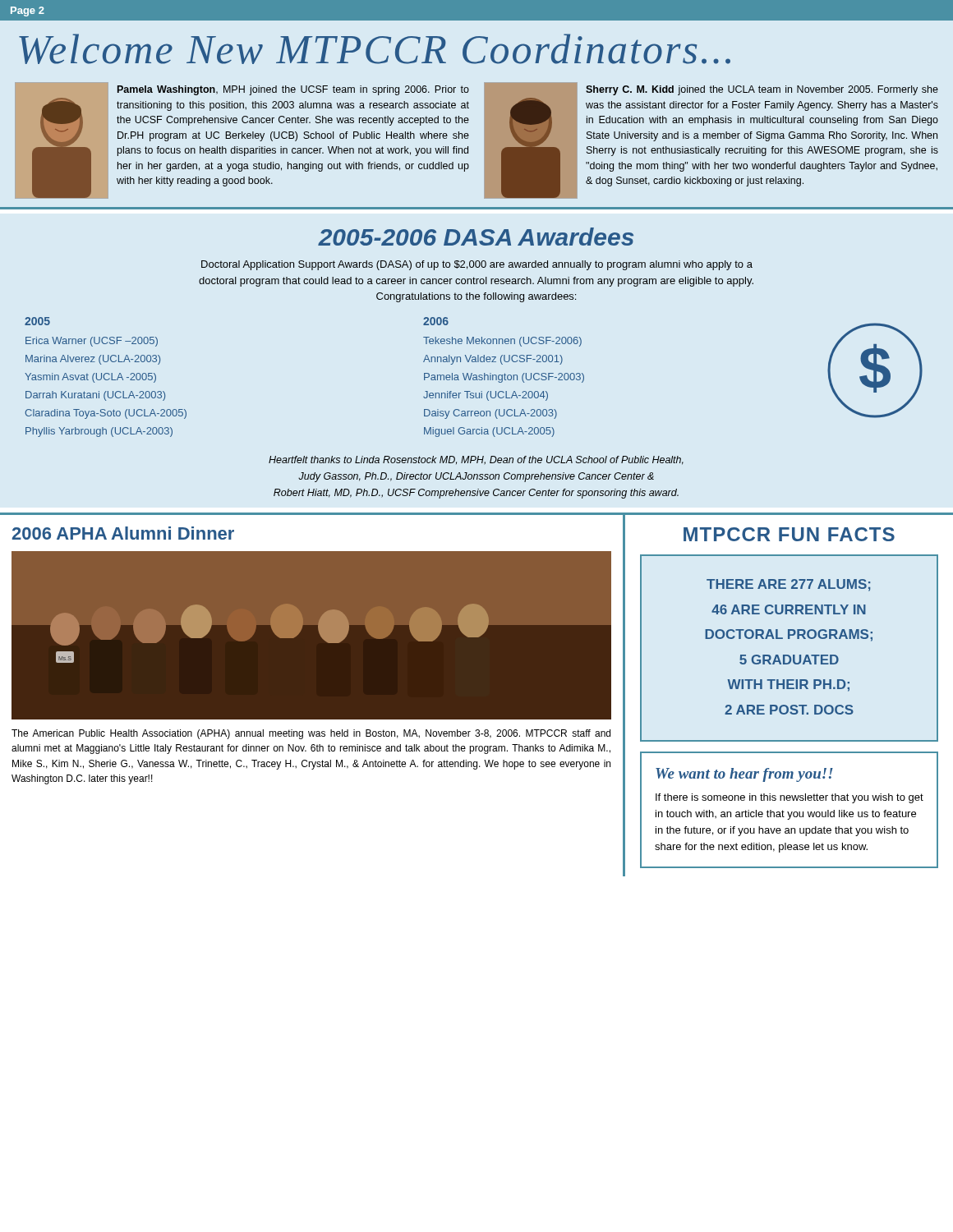Find the block on this page that starts "Doctoral Application Support Awards (DASA)"
The width and height of the screenshot is (953, 1232).
click(x=476, y=280)
